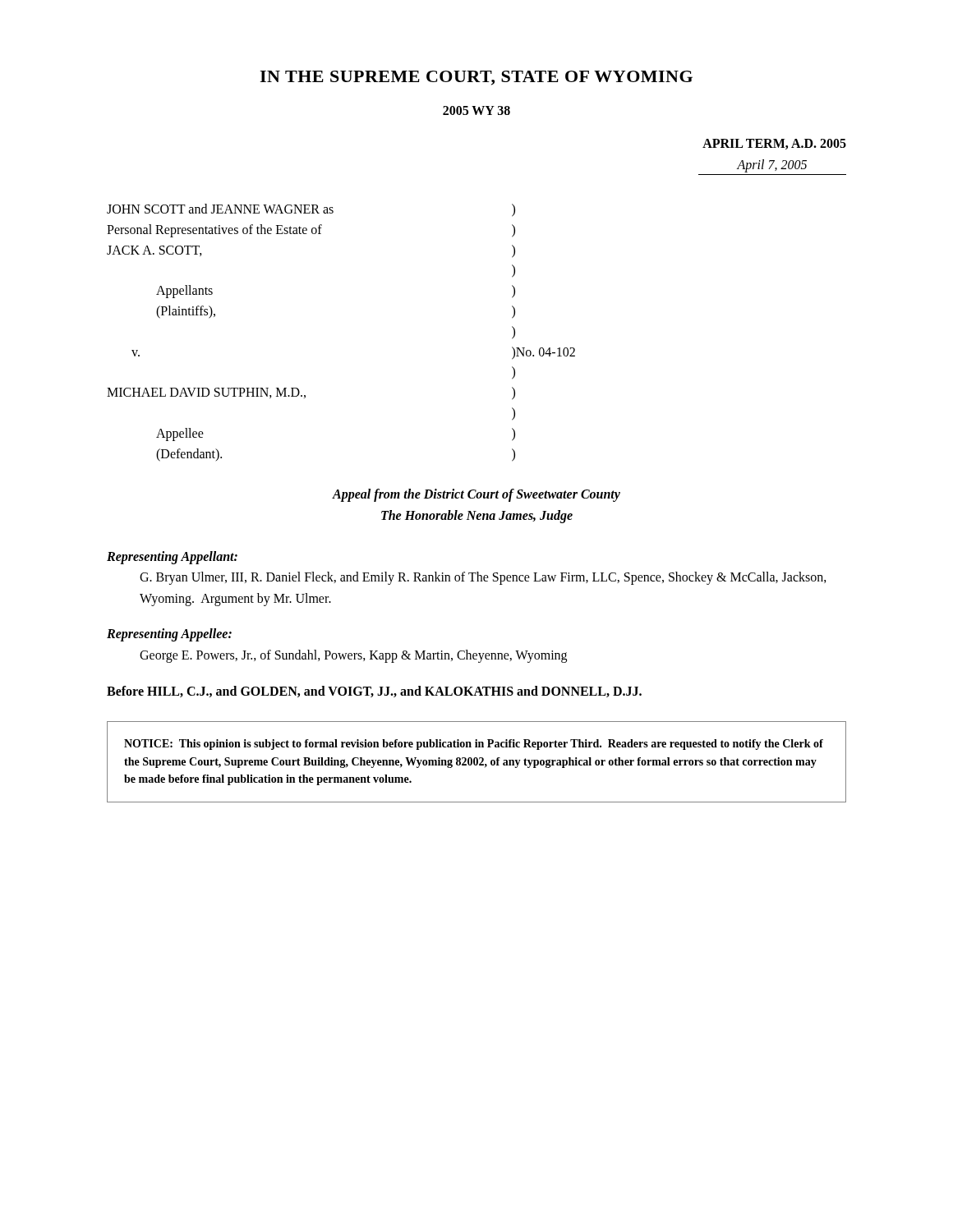This screenshot has height=1232, width=953.
Task: Click on the section header that reads "APRIL TERM, A.D. 2005"
Action: (x=774, y=143)
